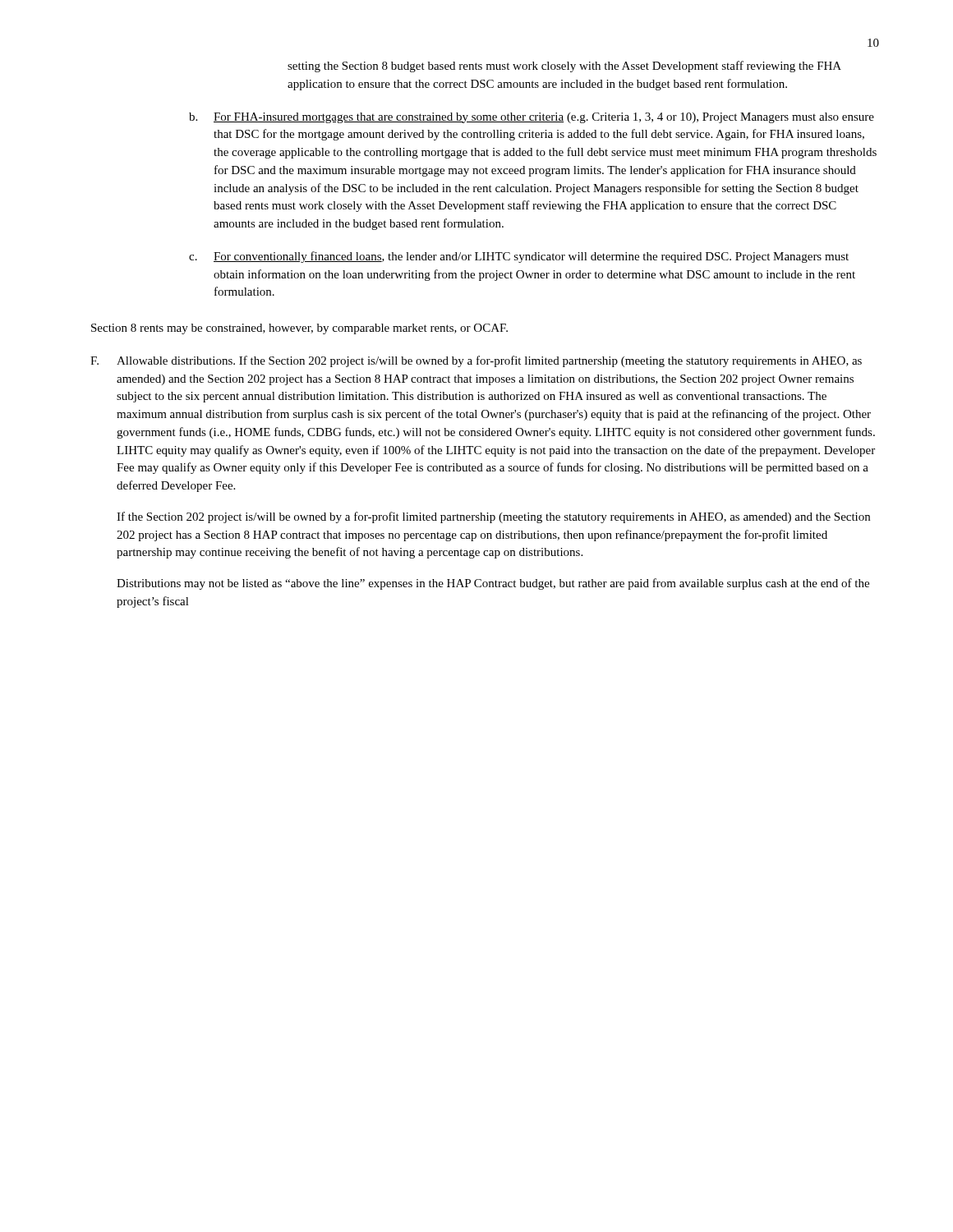Click on the text starting "Distributions may not be listed"
The height and width of the screenshot is (1232, 953).
tap(493, 592)
